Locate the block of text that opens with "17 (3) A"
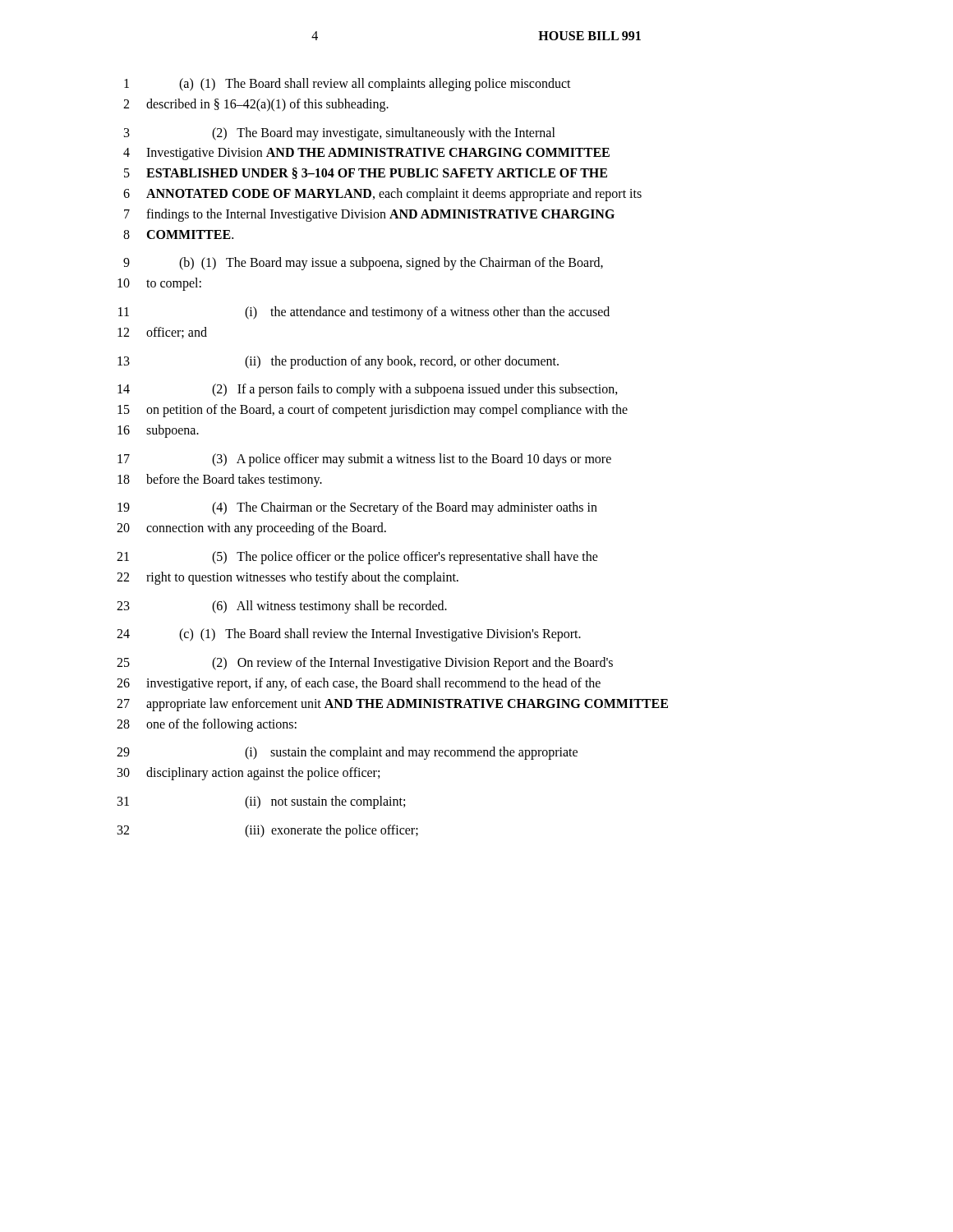The width and height of the screenshot is (953, 1232). (x=489, y=469)
